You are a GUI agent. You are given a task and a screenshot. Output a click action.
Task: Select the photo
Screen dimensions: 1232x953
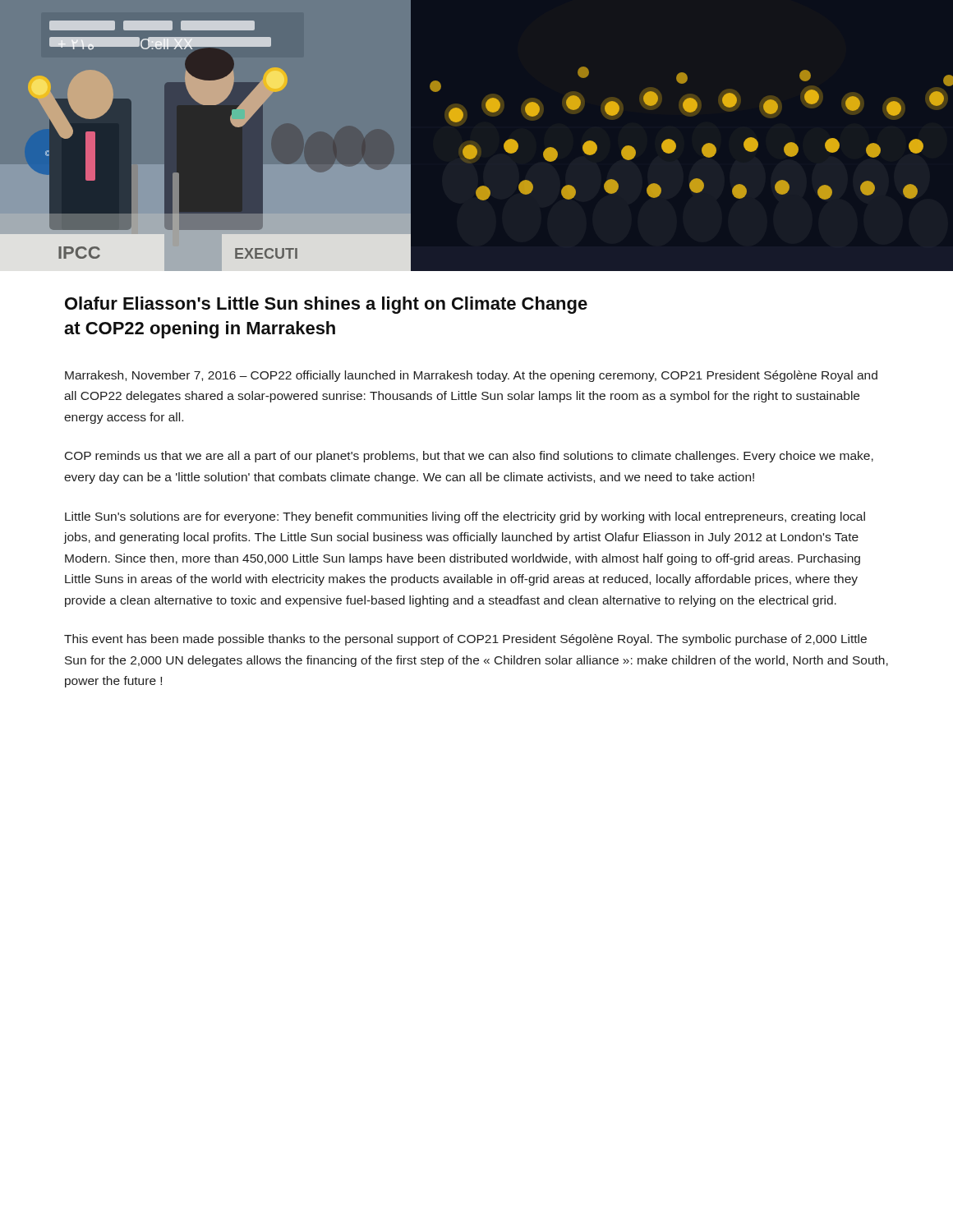(476, 136)
